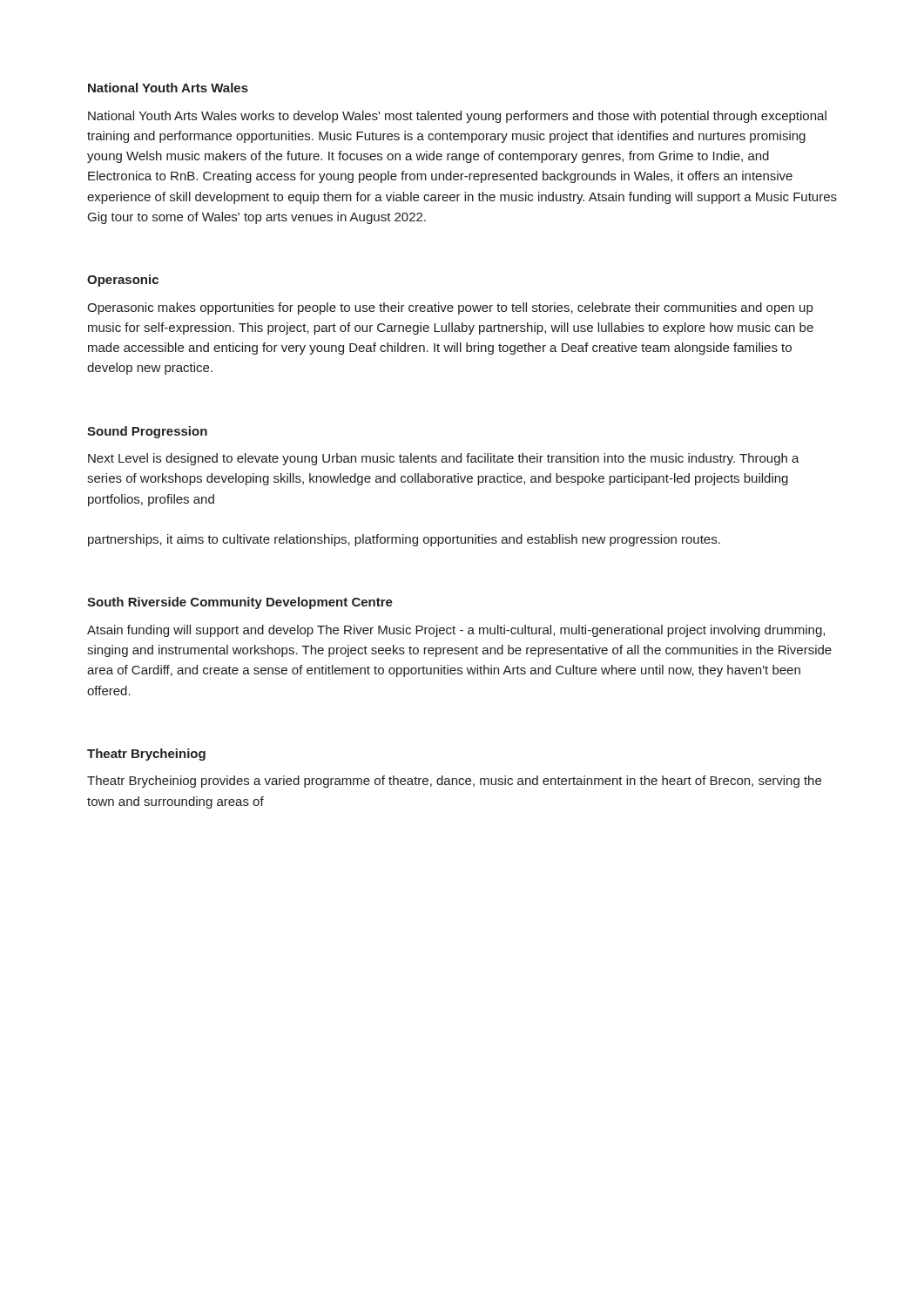Screen dimensions: 1307x924
Task: Point to the text starting "Sound Progression"
Action: (x=147, y=430)
